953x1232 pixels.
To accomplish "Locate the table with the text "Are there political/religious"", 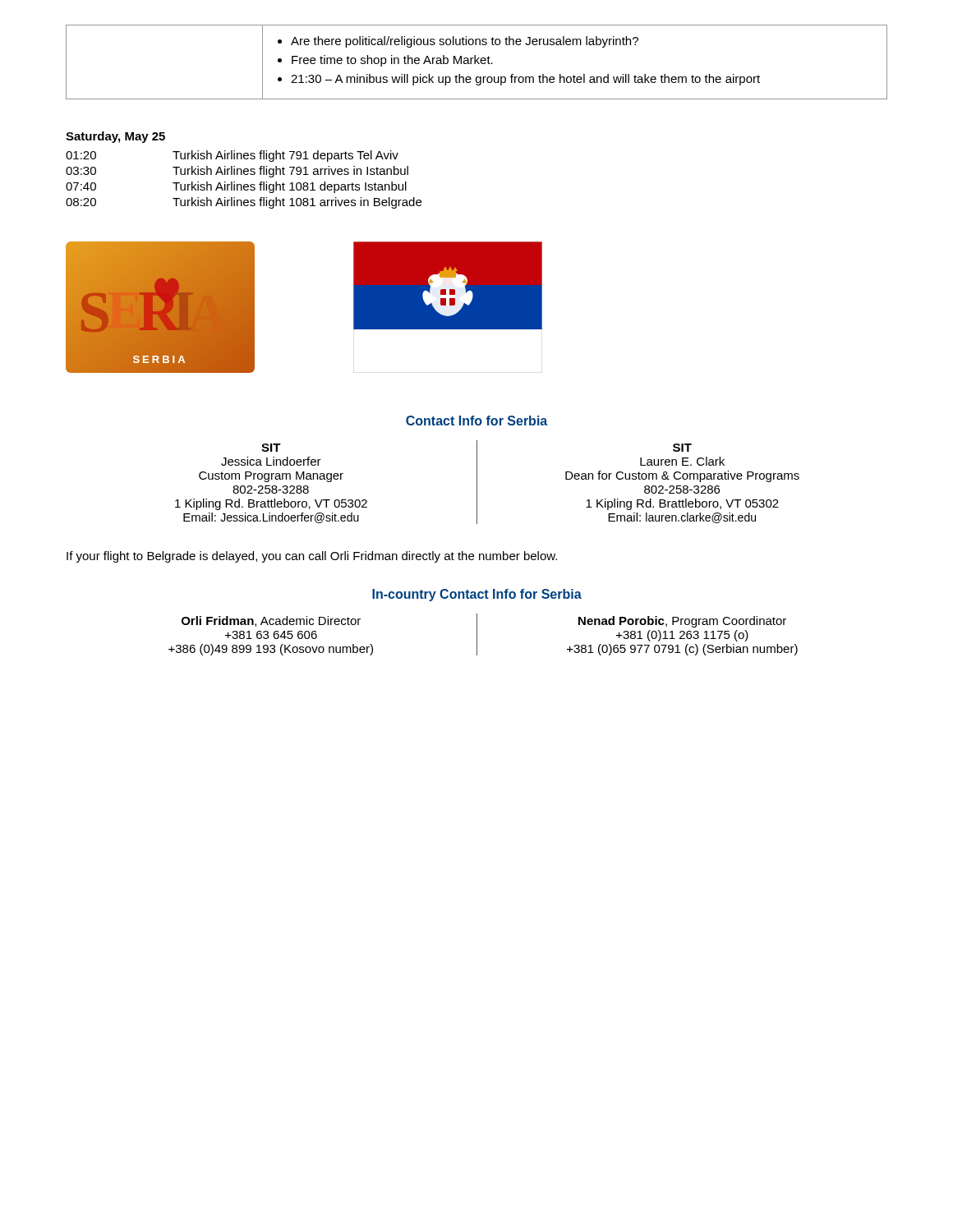I will 476,62.
